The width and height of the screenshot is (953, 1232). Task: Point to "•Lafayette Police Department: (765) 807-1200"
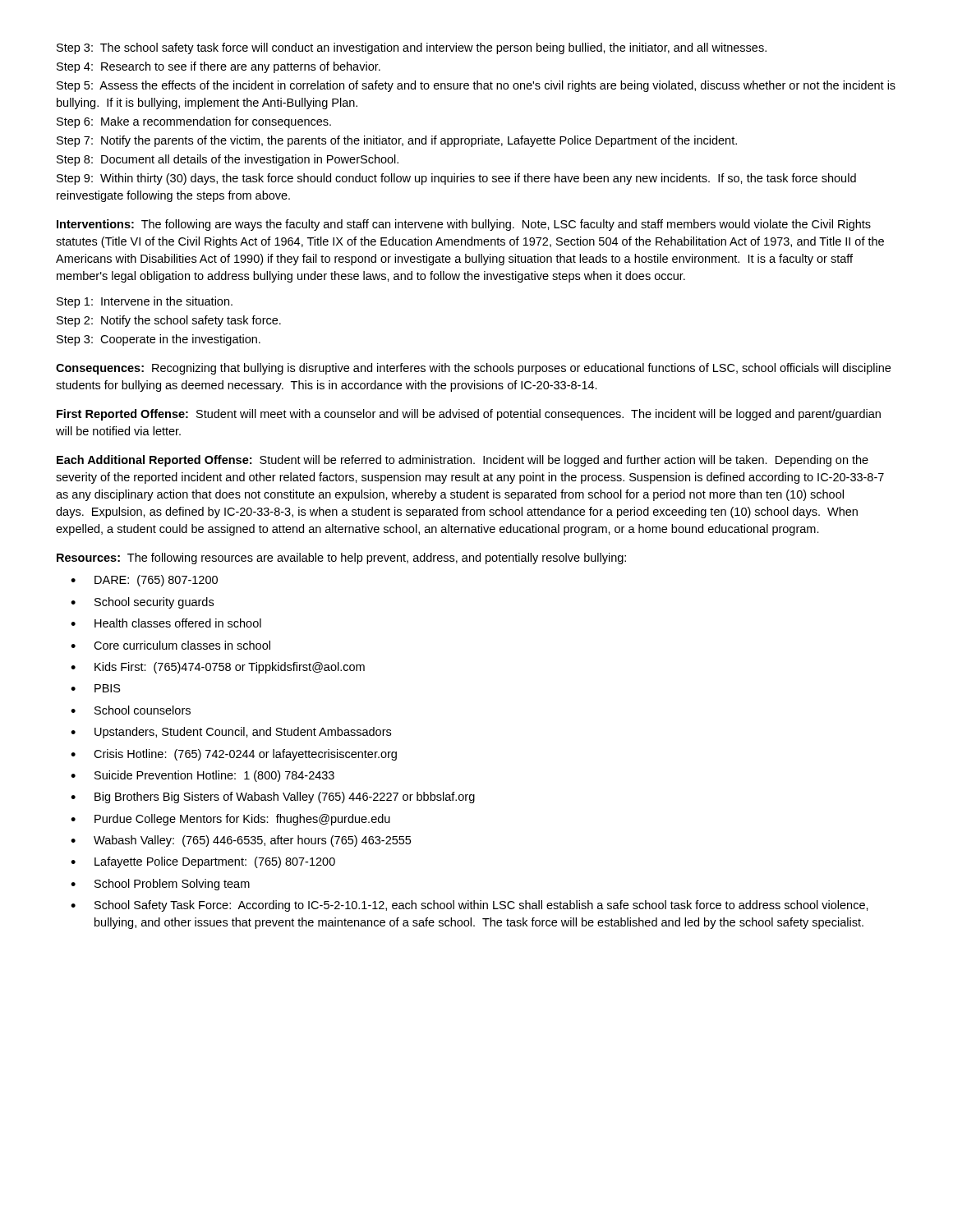203,862
